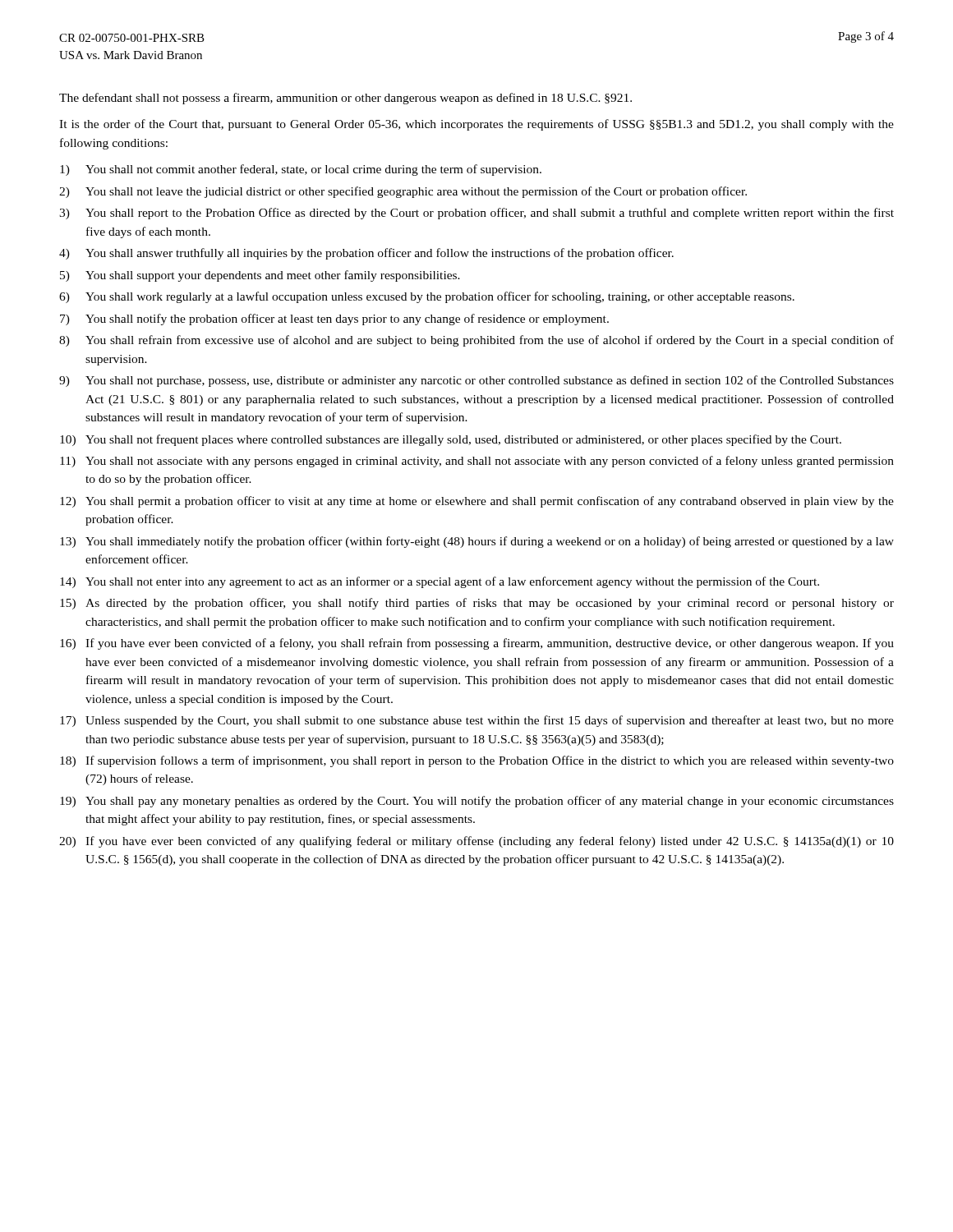The image size is (953, 1232).
Task: Select the text starting "8) You shall refrain from excessive use of"
Action: [x=476, y=350]
